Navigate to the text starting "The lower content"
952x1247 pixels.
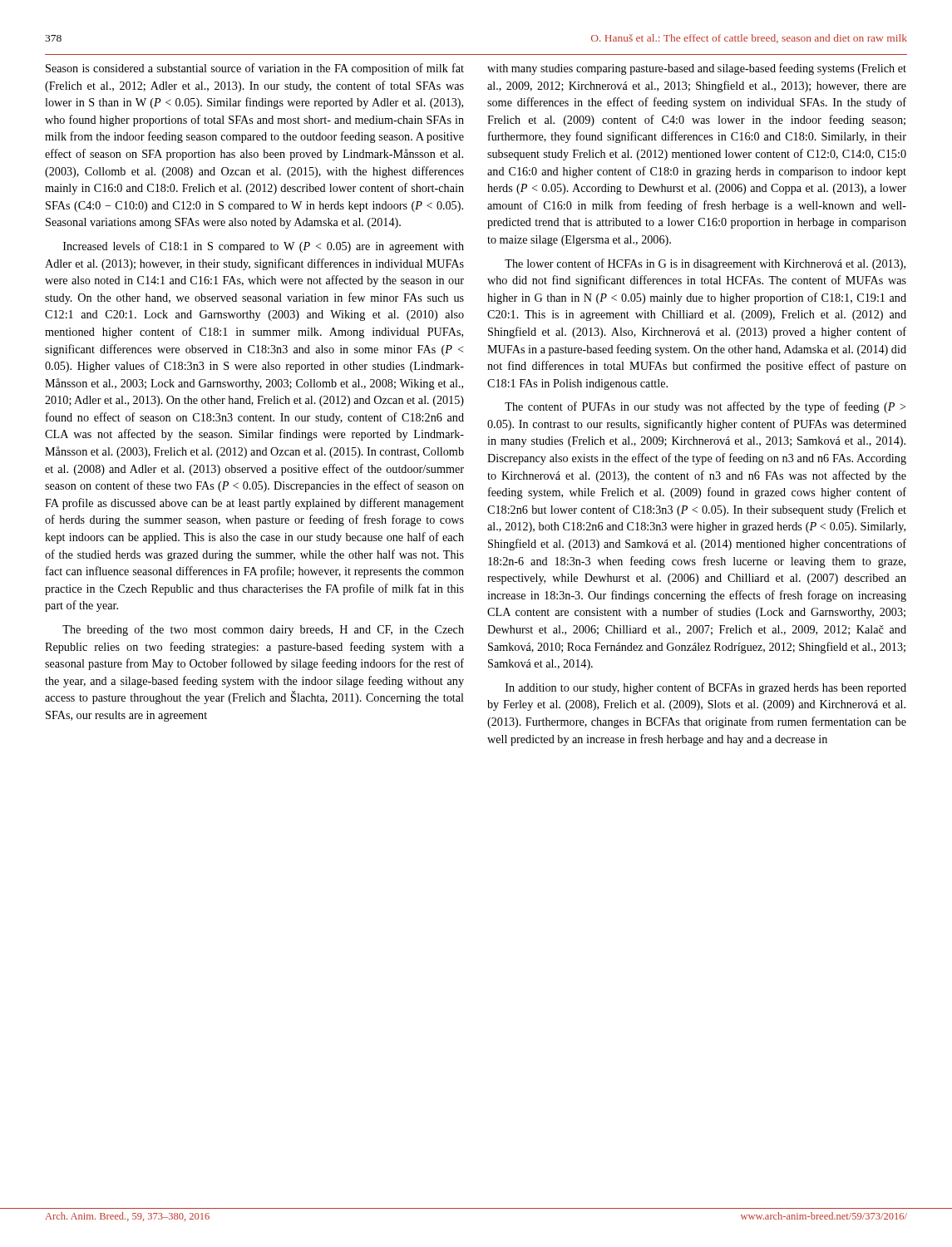[697, 323]
